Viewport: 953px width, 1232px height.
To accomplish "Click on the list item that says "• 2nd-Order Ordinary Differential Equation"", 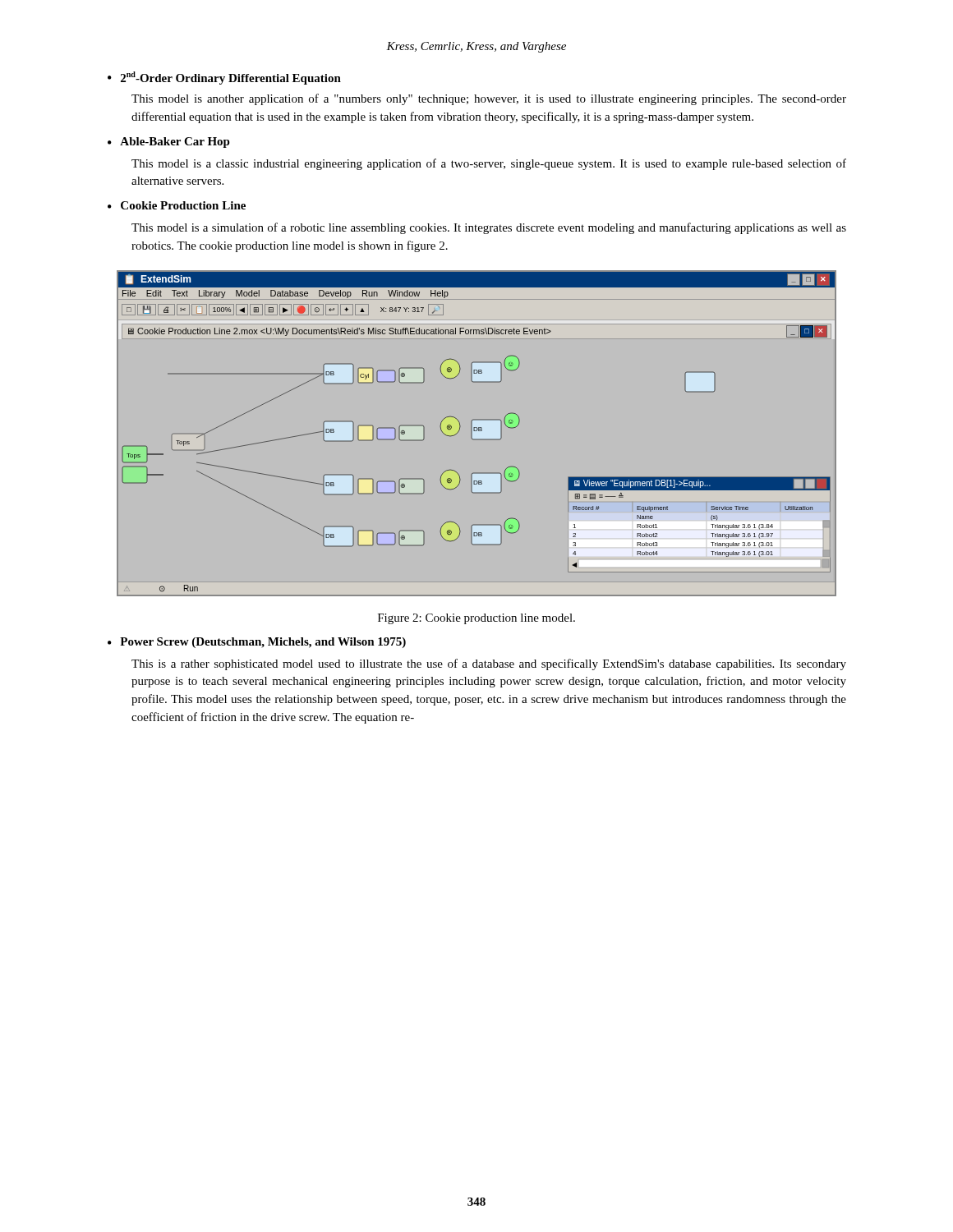I will (224, 78).
